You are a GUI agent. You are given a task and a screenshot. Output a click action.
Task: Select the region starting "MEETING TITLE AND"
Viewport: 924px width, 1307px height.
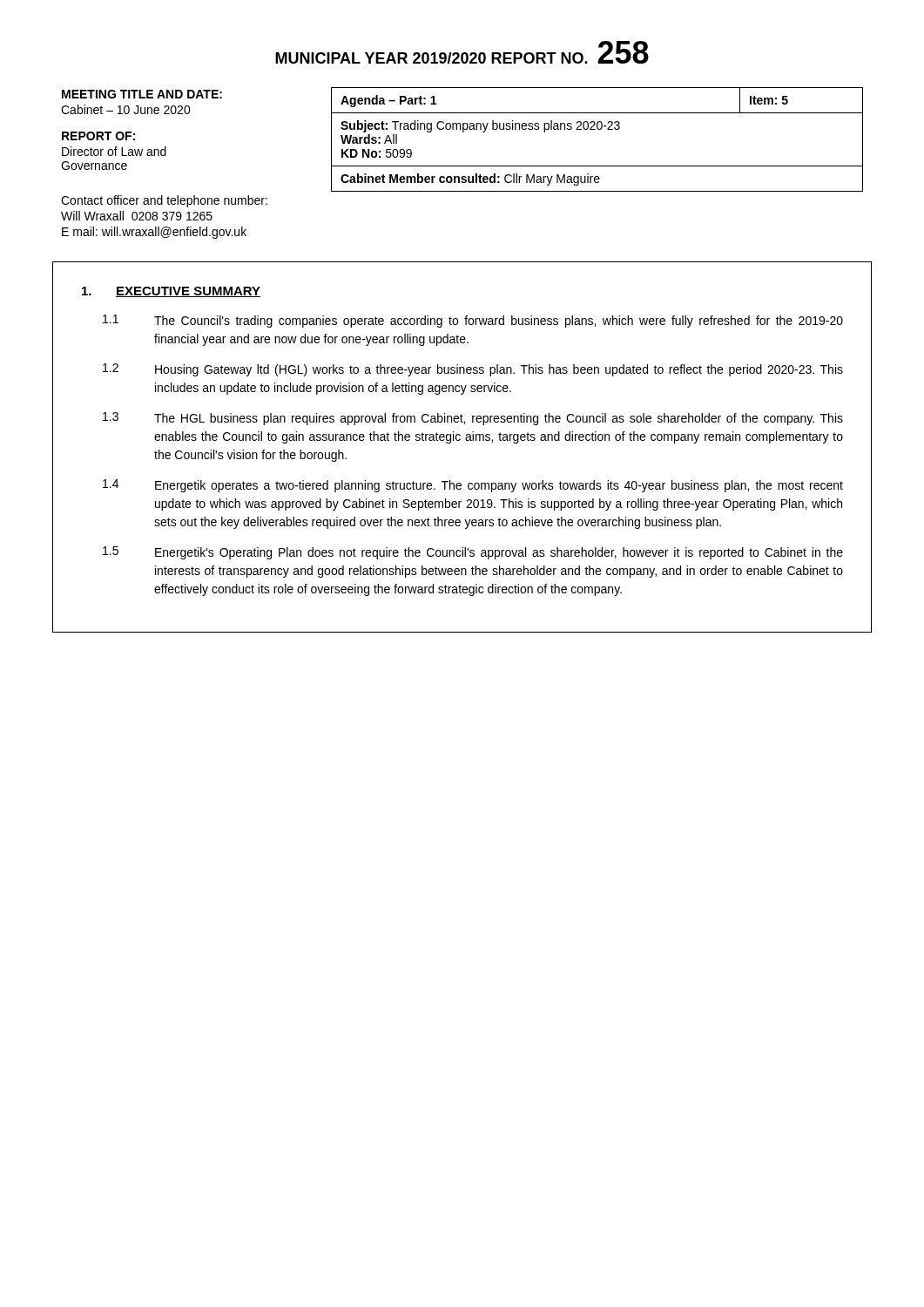coord(142,94)
